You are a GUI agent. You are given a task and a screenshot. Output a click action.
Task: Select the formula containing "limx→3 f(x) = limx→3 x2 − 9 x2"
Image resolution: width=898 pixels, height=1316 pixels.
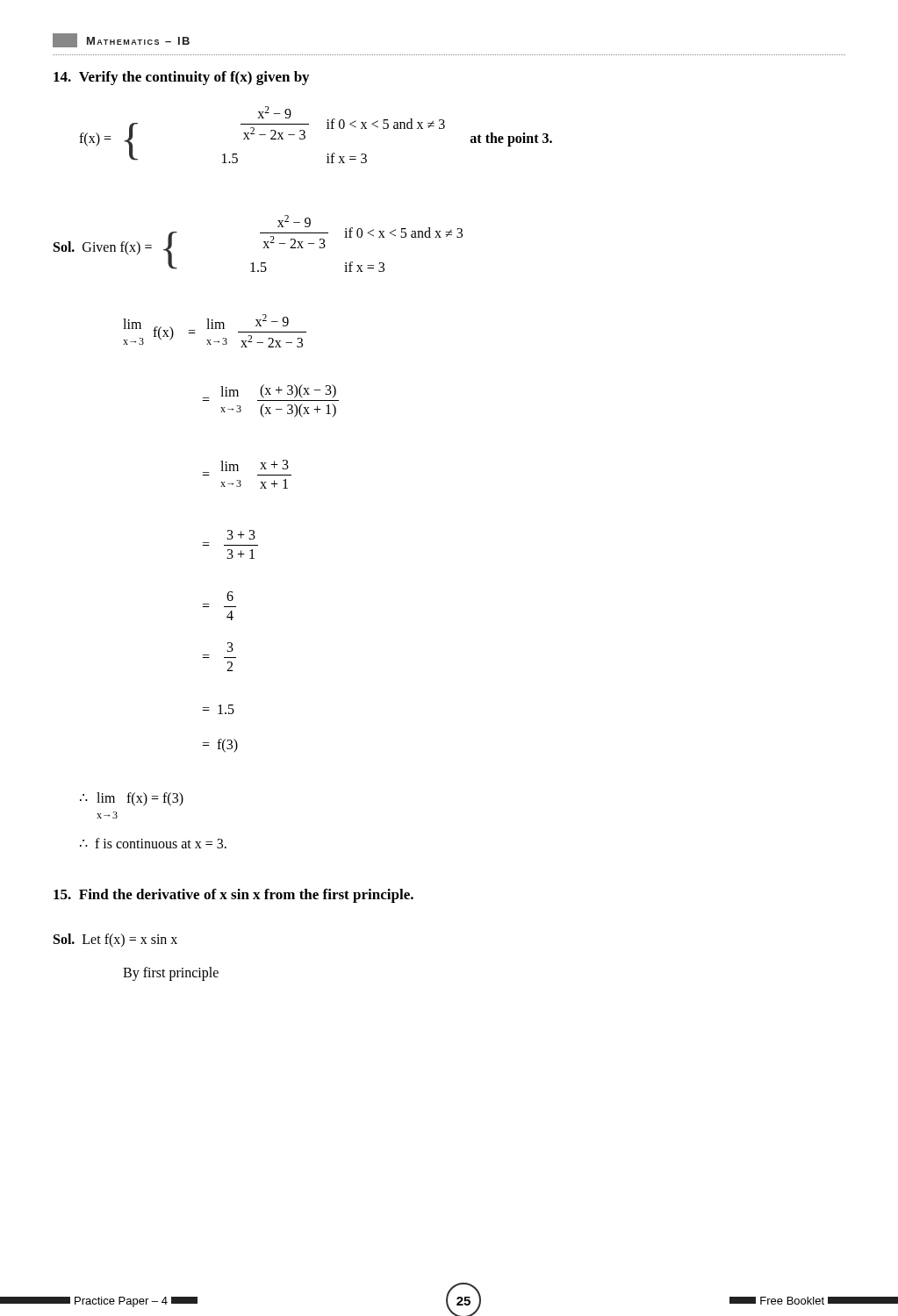(x=215, y=332)
